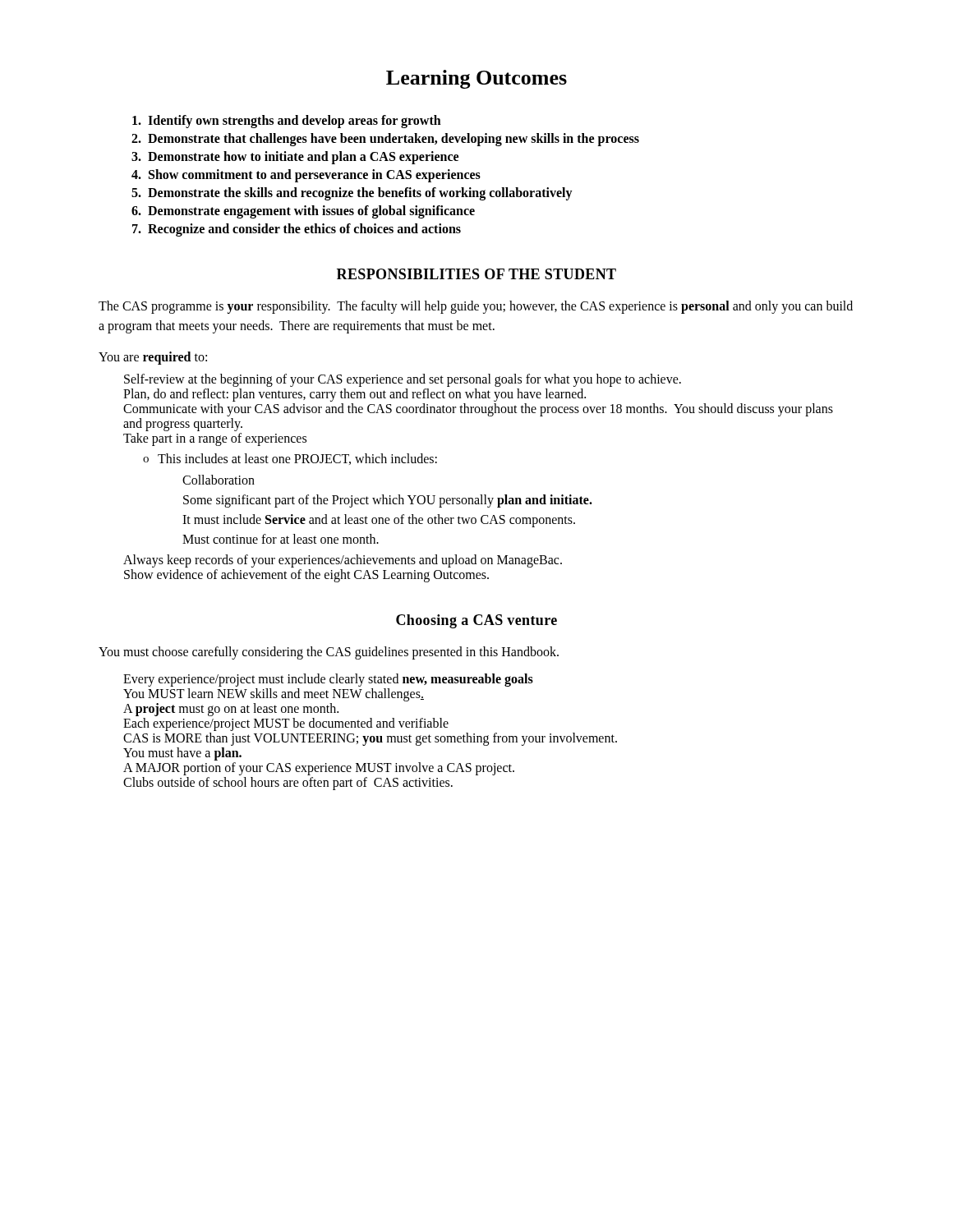Screen dimensions: 1232x953
Task: Find the text block starting "4. Show commitment to and perseverance in CAS"
Action: pos(306,175)
